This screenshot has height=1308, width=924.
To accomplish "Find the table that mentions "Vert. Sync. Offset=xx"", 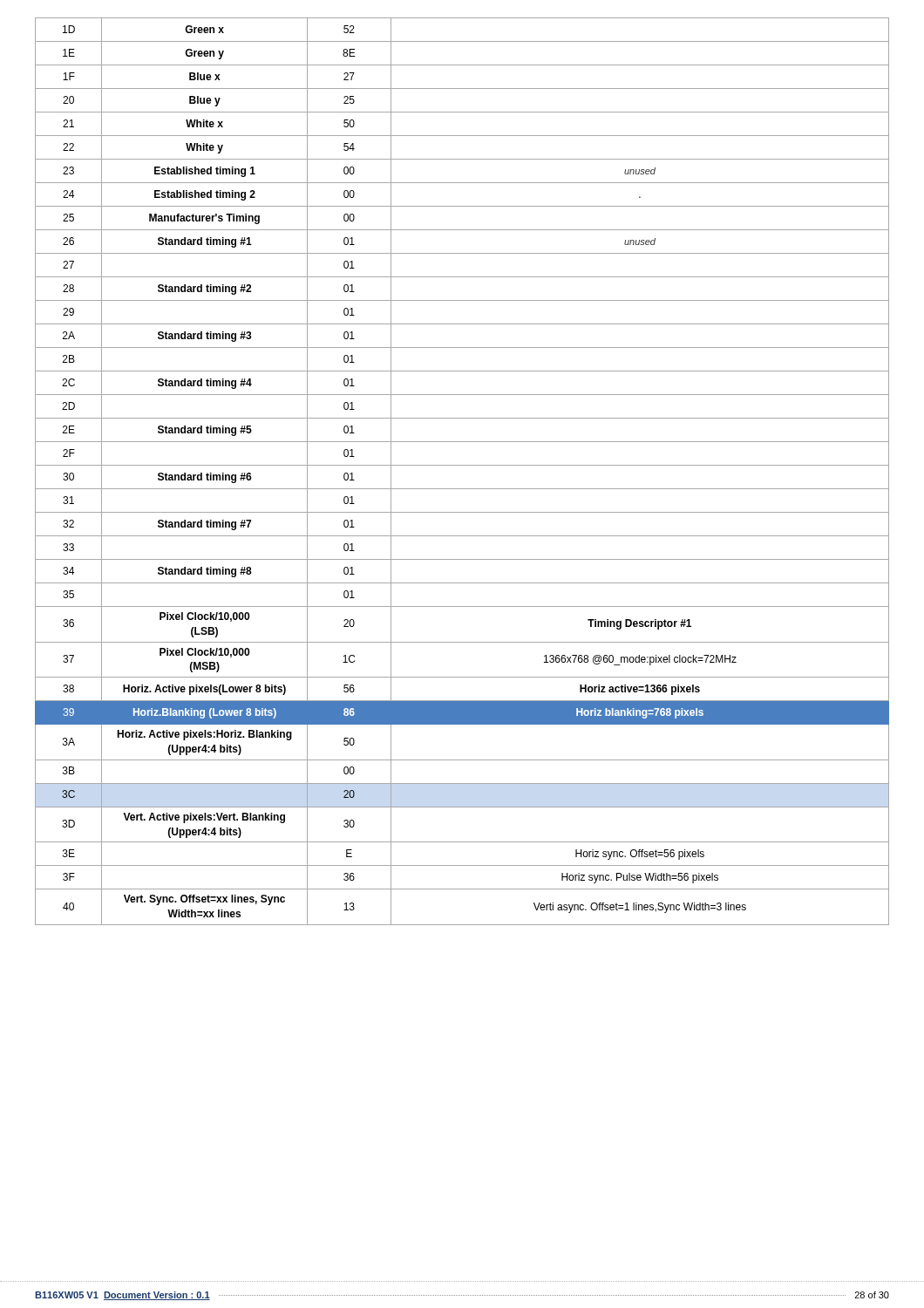I will coord(462,471).
